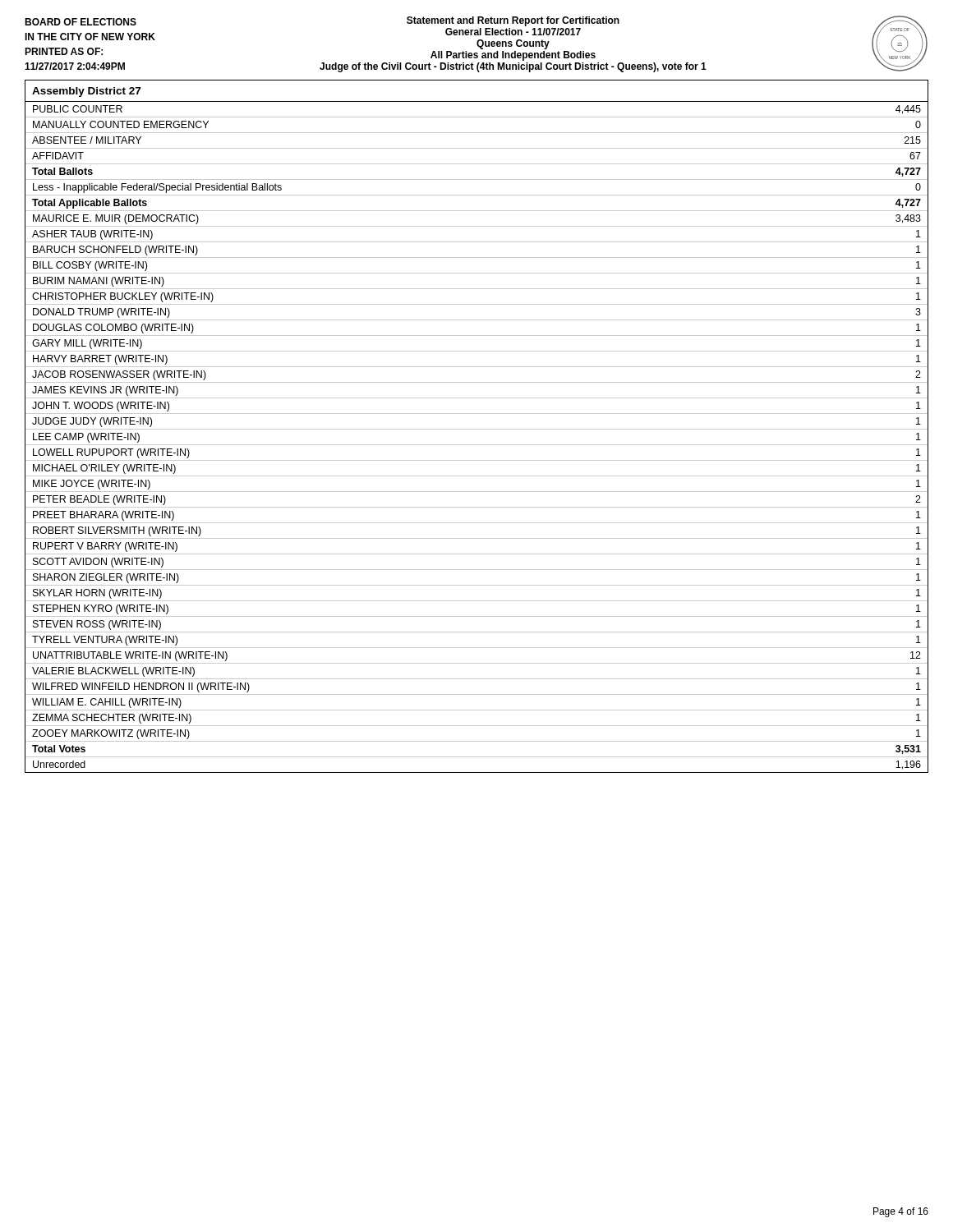Click the table
953x1232 pixels.
[x=476, y=437]
